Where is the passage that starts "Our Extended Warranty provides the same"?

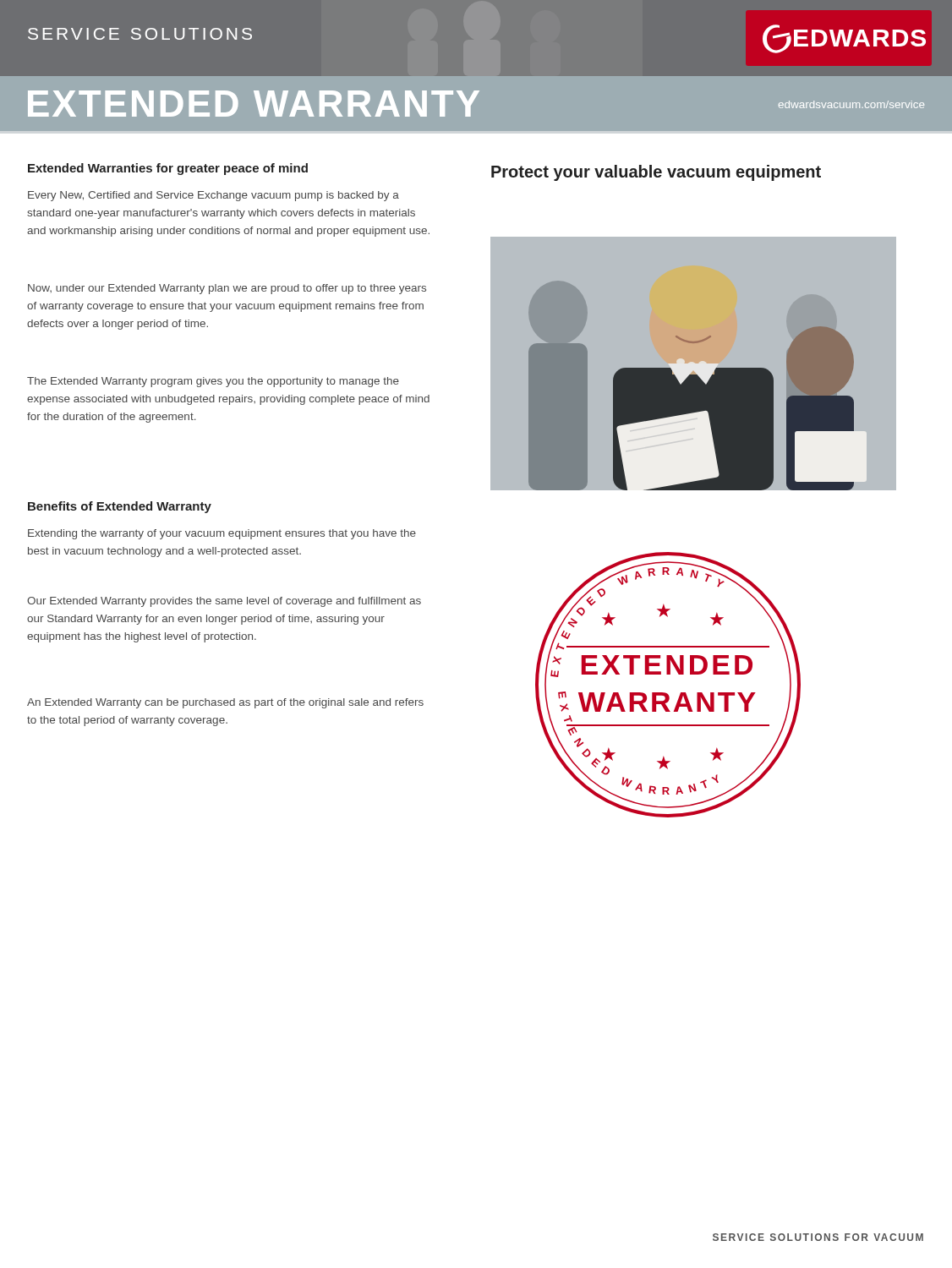point(230,618)
